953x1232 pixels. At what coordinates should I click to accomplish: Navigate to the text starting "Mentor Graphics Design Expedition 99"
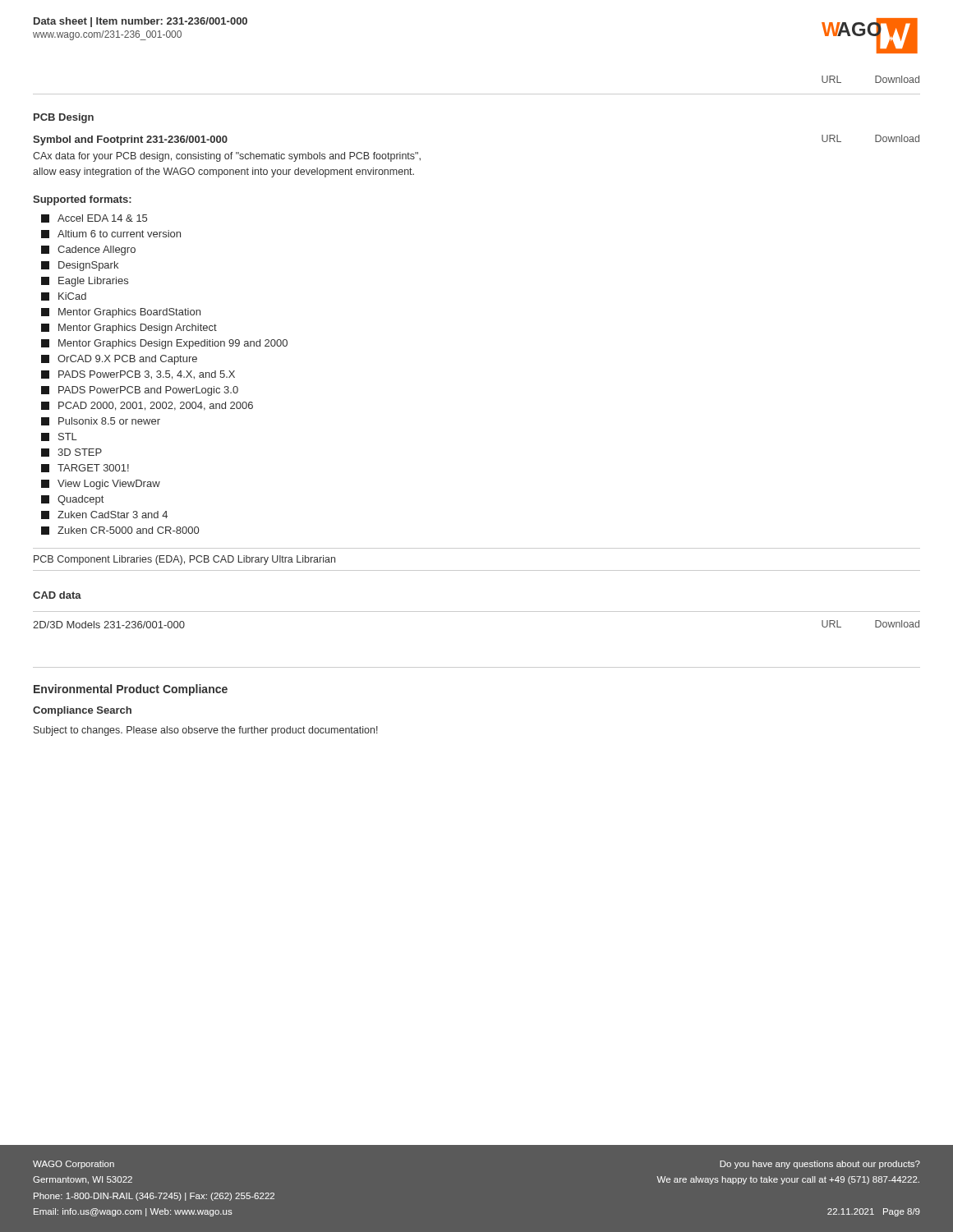[164, 342]
